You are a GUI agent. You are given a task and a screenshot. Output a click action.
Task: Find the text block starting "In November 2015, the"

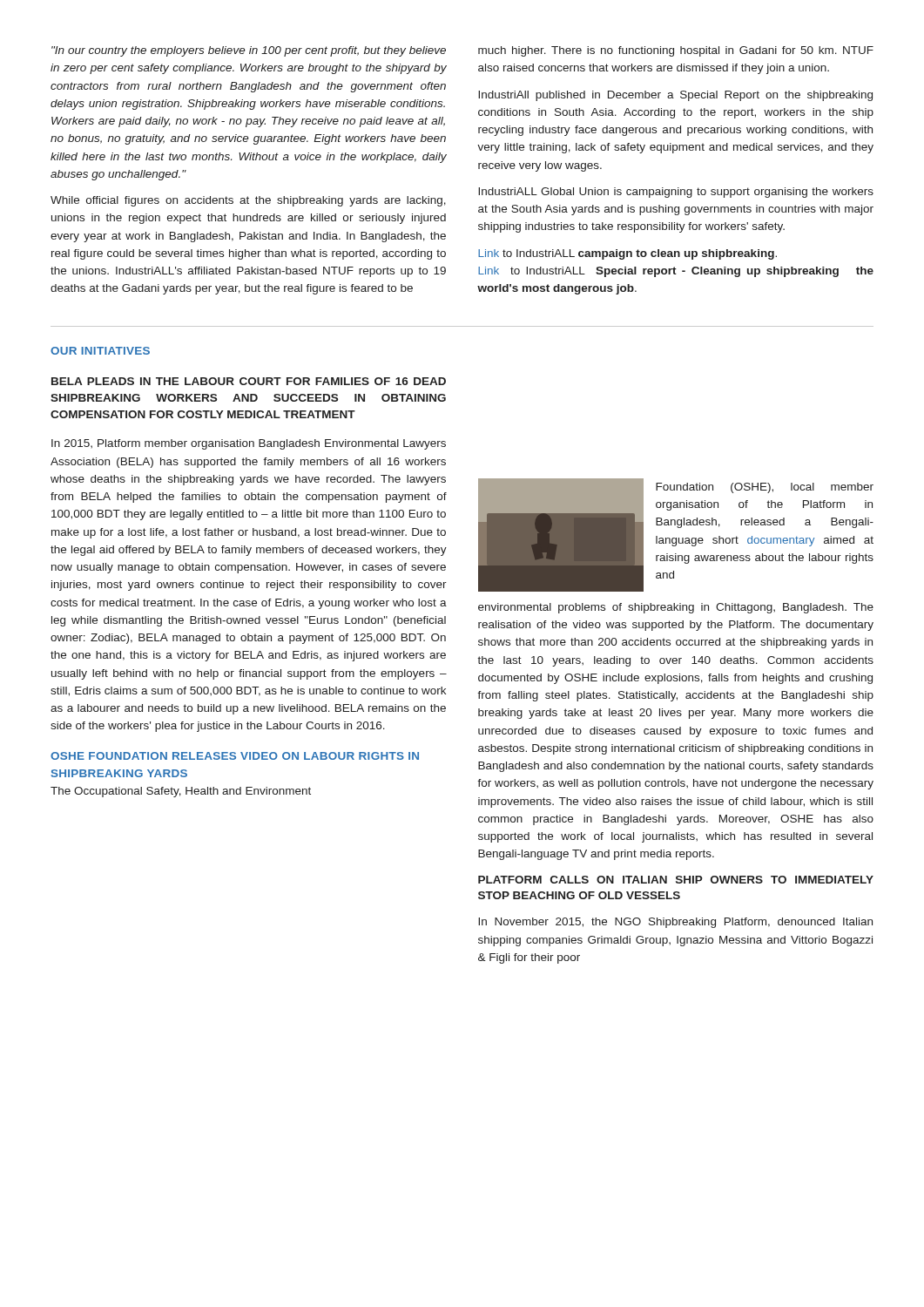[x=676, y=940]
